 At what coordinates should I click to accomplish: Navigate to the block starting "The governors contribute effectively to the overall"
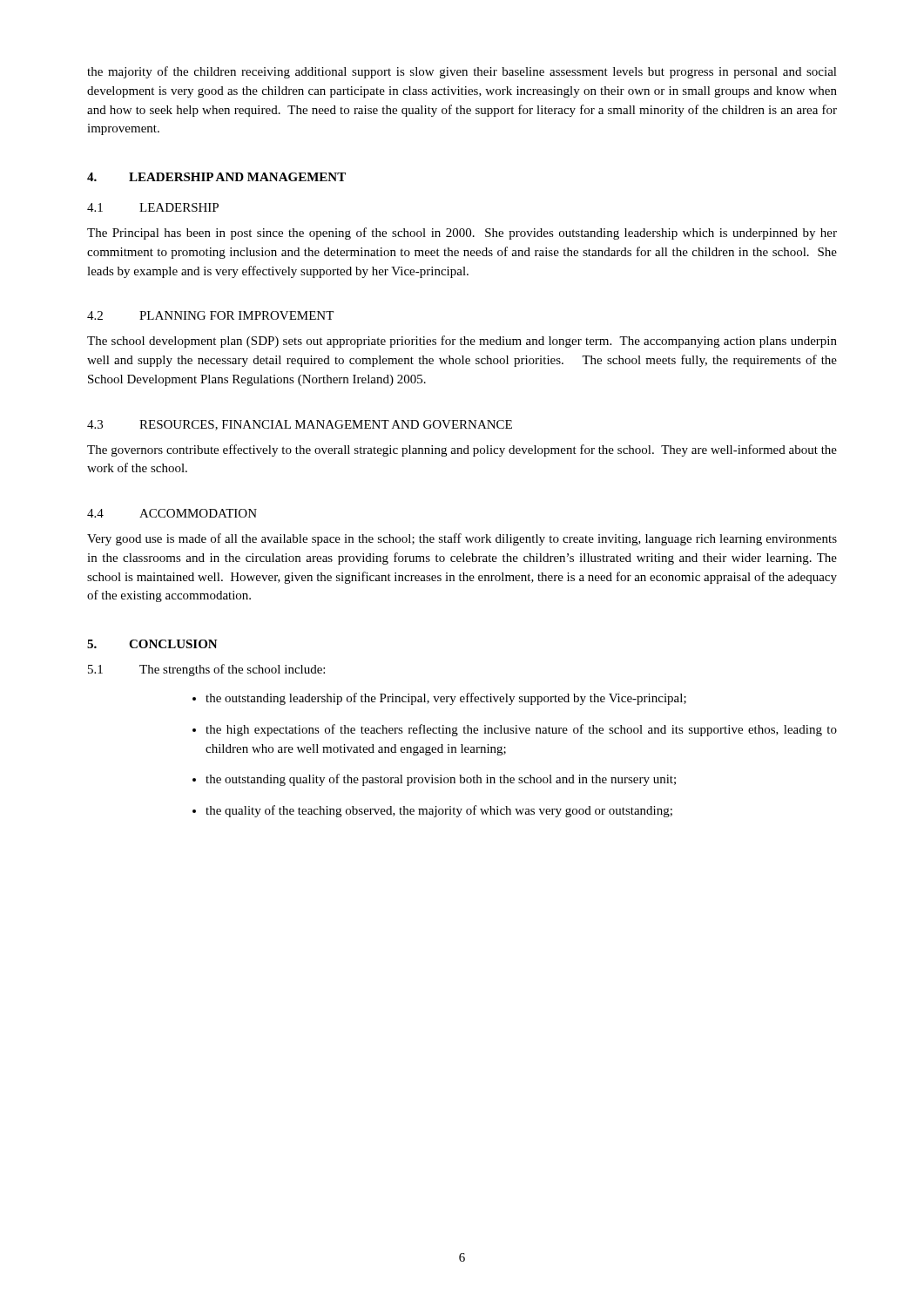[462, 459]
